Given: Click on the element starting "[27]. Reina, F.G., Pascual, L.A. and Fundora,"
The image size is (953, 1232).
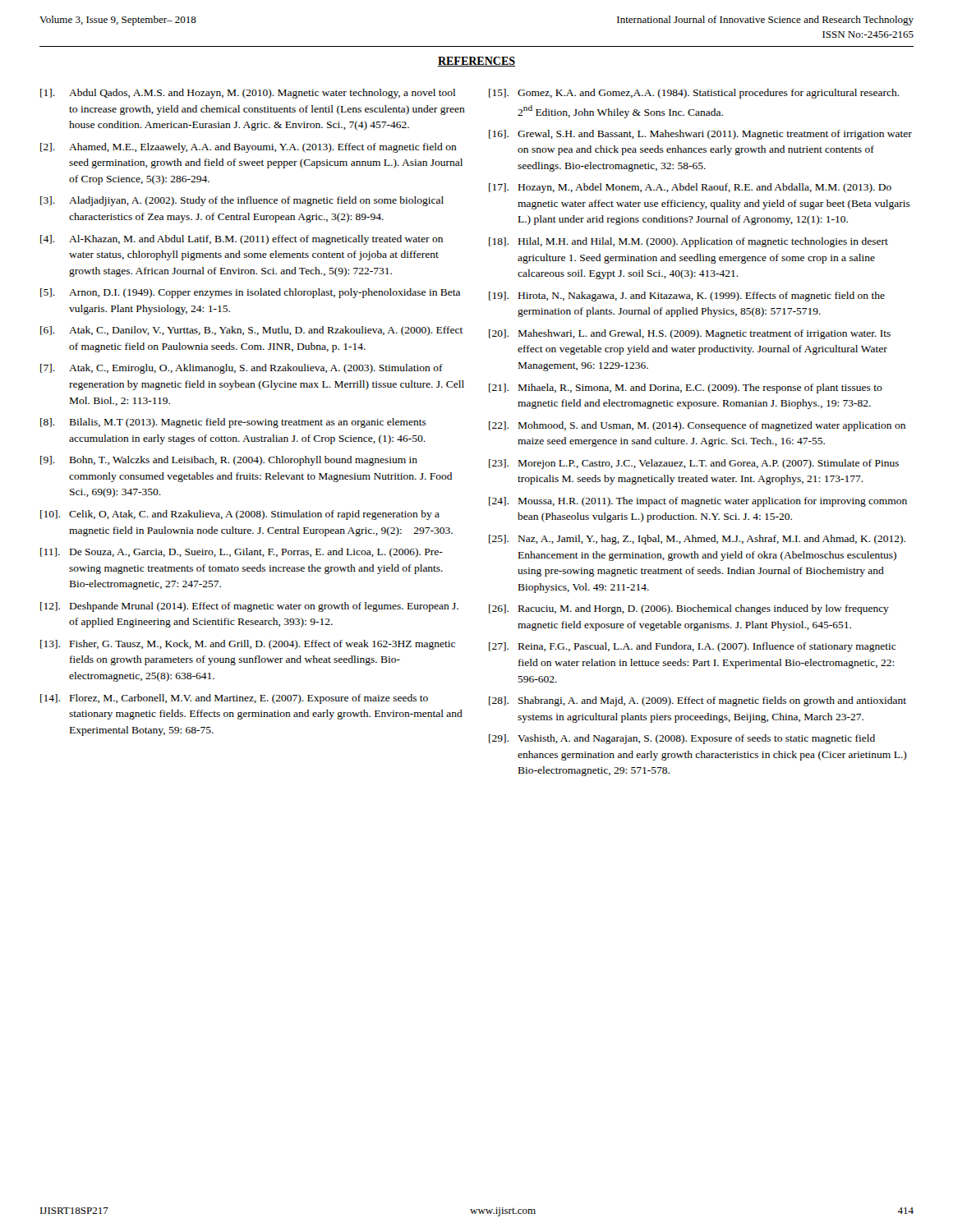Looking at the screenshot, I should point(701,663).
